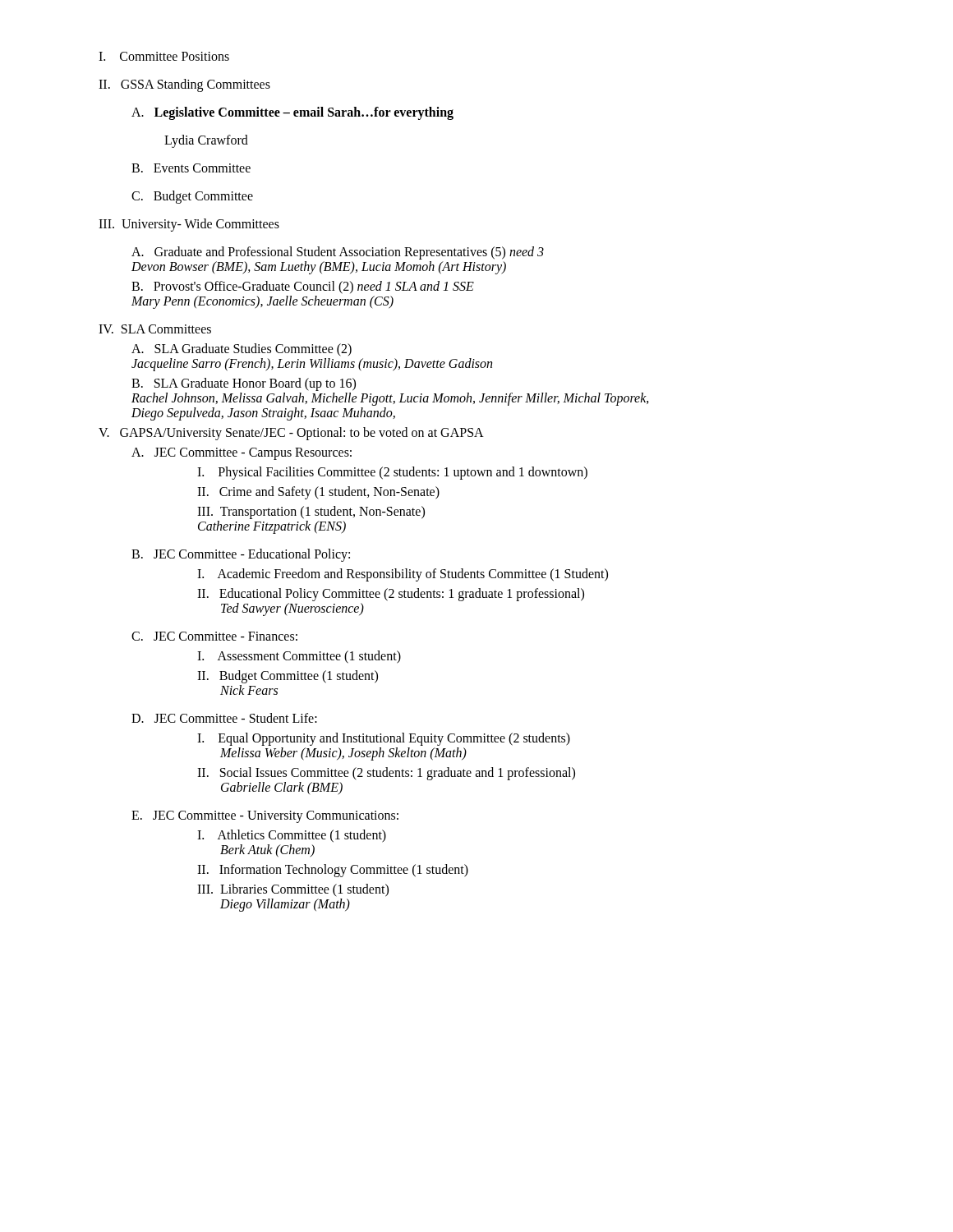Click the passage that begins "E. JEC Committee -"
Viewport: 953px width, 1232px height.
pos(265,815)
